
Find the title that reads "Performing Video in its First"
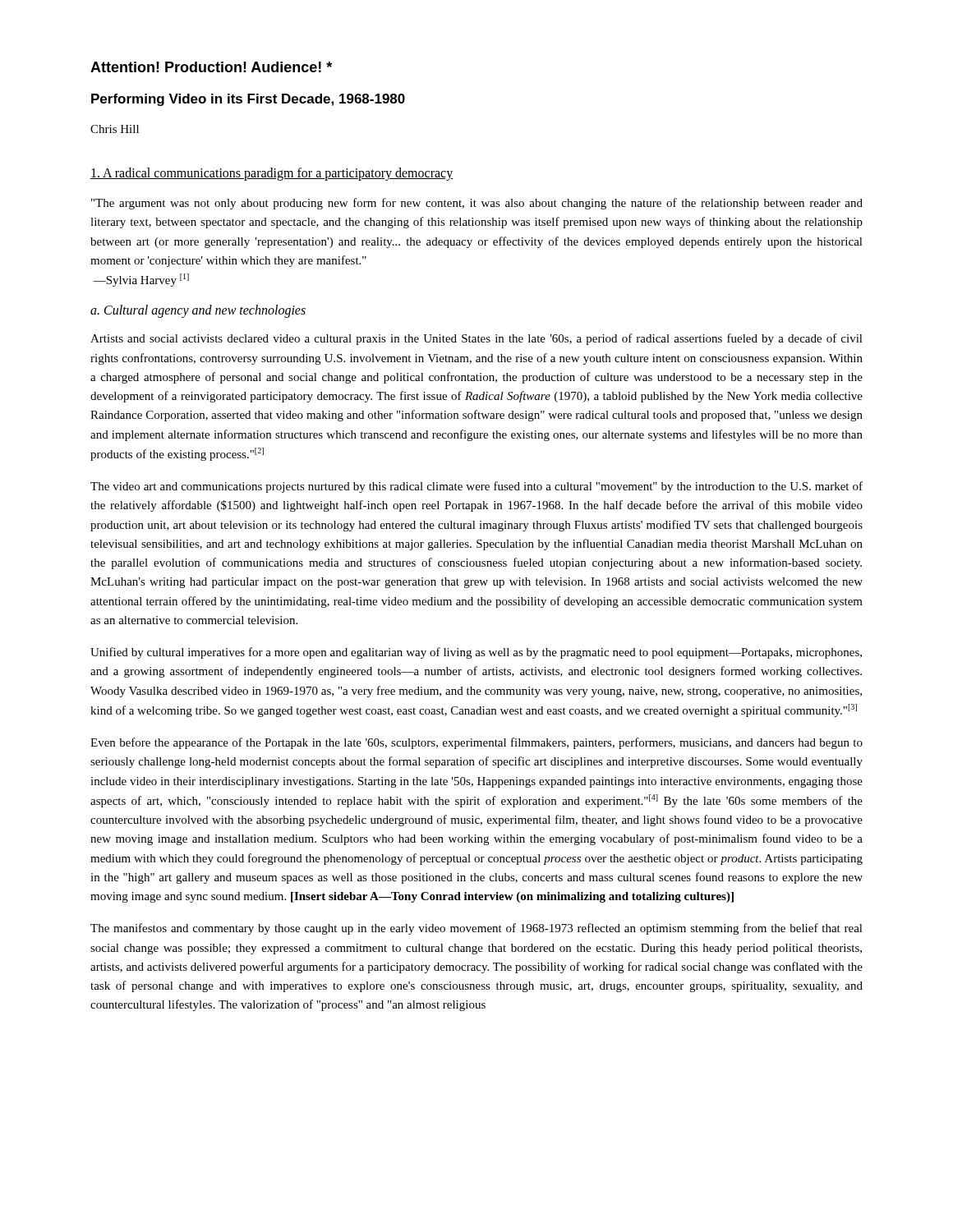pyautogui.click(x=248, y=99)
